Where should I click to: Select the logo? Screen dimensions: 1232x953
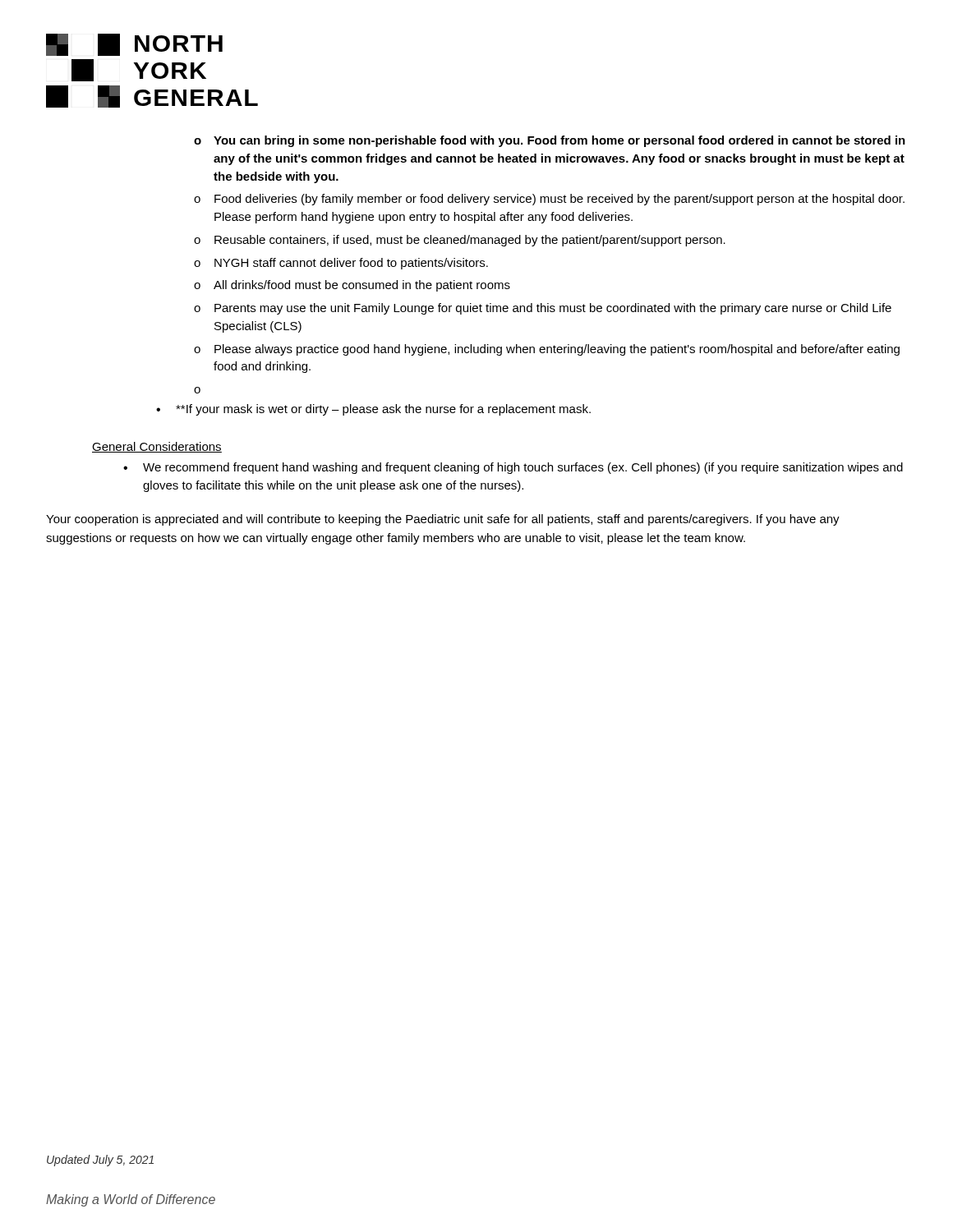[x=153, y=70]
